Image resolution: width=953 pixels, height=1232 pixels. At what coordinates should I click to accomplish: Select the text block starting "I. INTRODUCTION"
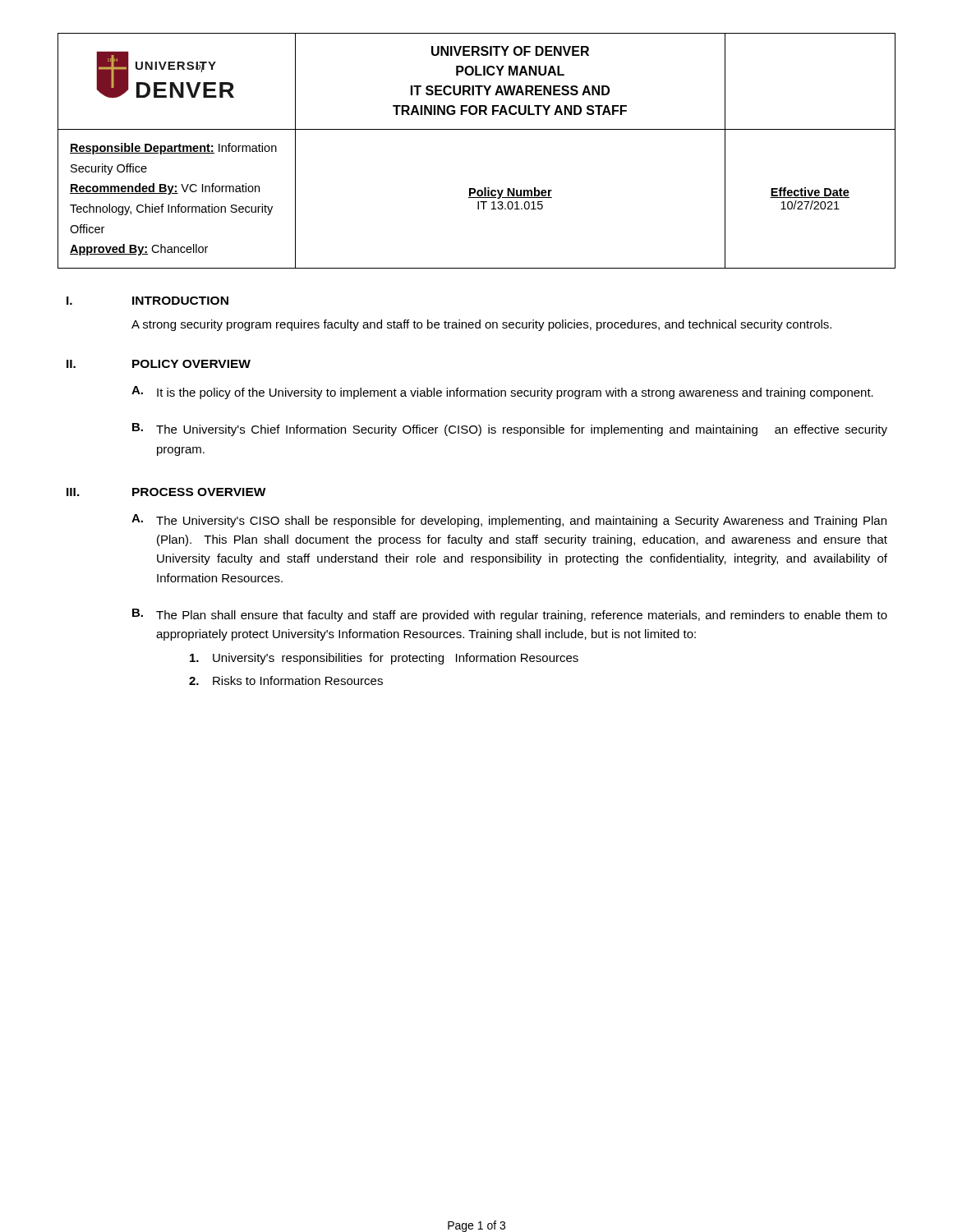(147, 300)
